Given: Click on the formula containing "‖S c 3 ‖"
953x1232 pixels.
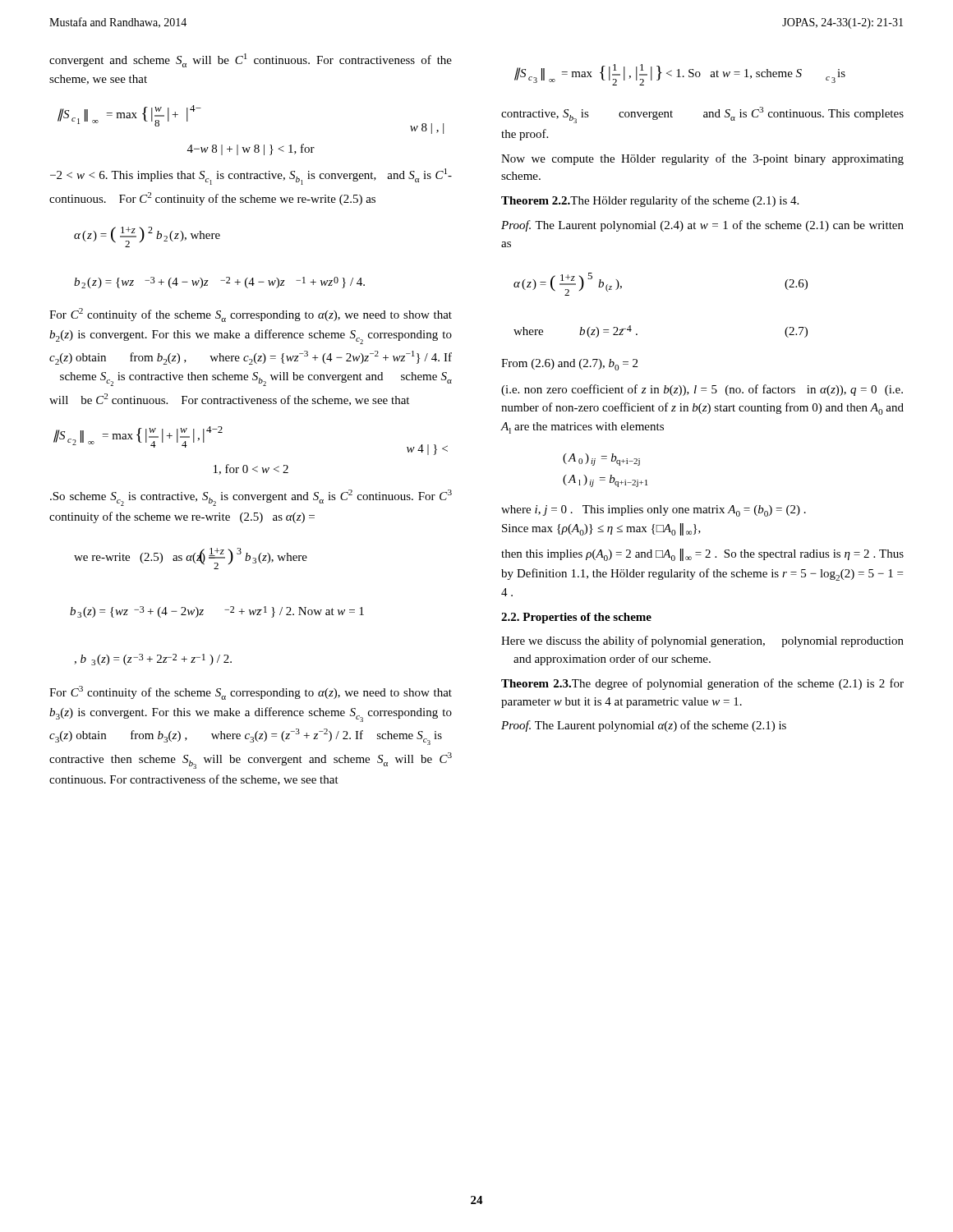Looking at the screenshot, I should [702, 76].
